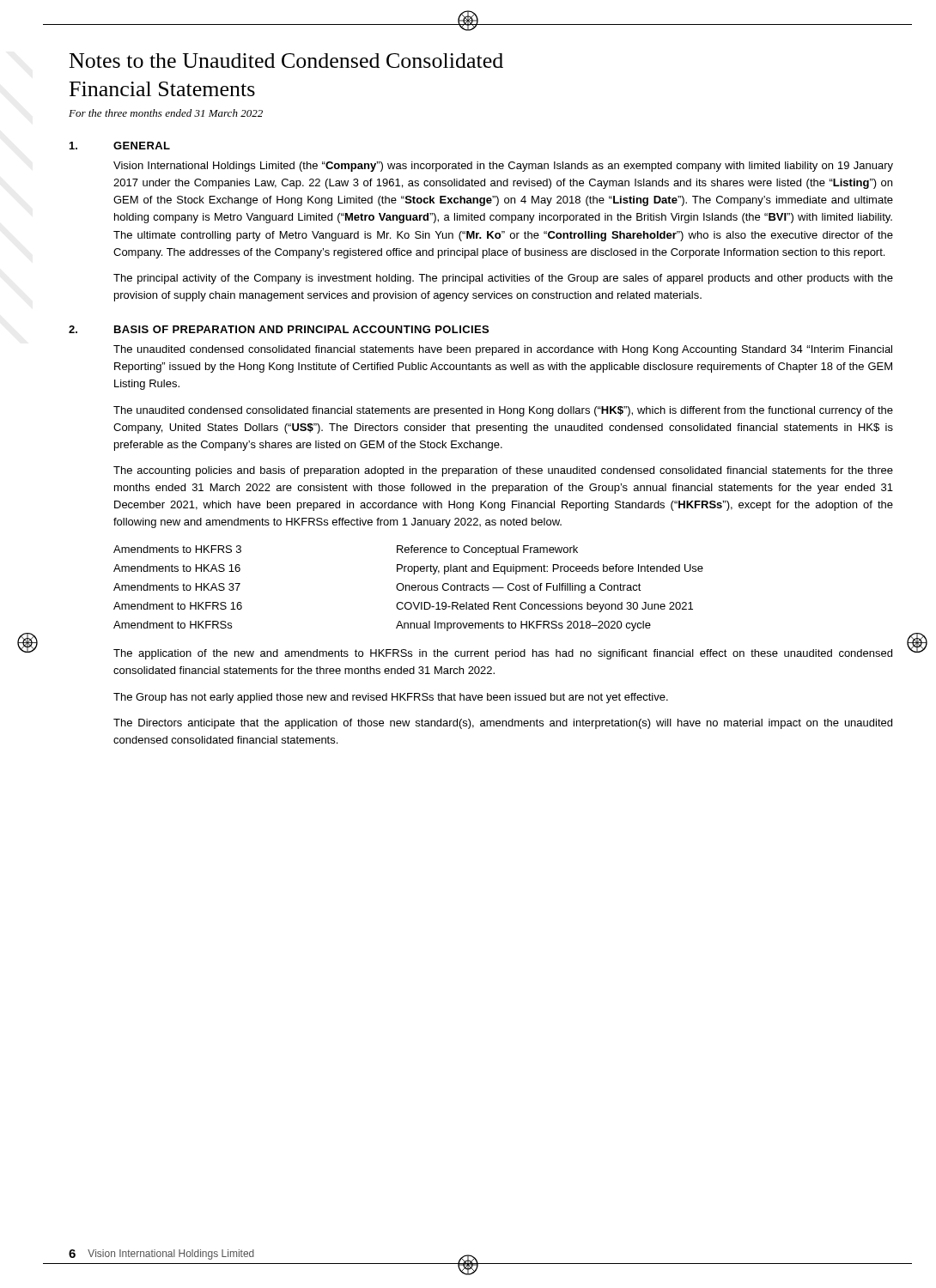936x1288 pixels.
Task: Select the block starting "The principal activity of the Company is investment"
Action: (x=503, y=287)
